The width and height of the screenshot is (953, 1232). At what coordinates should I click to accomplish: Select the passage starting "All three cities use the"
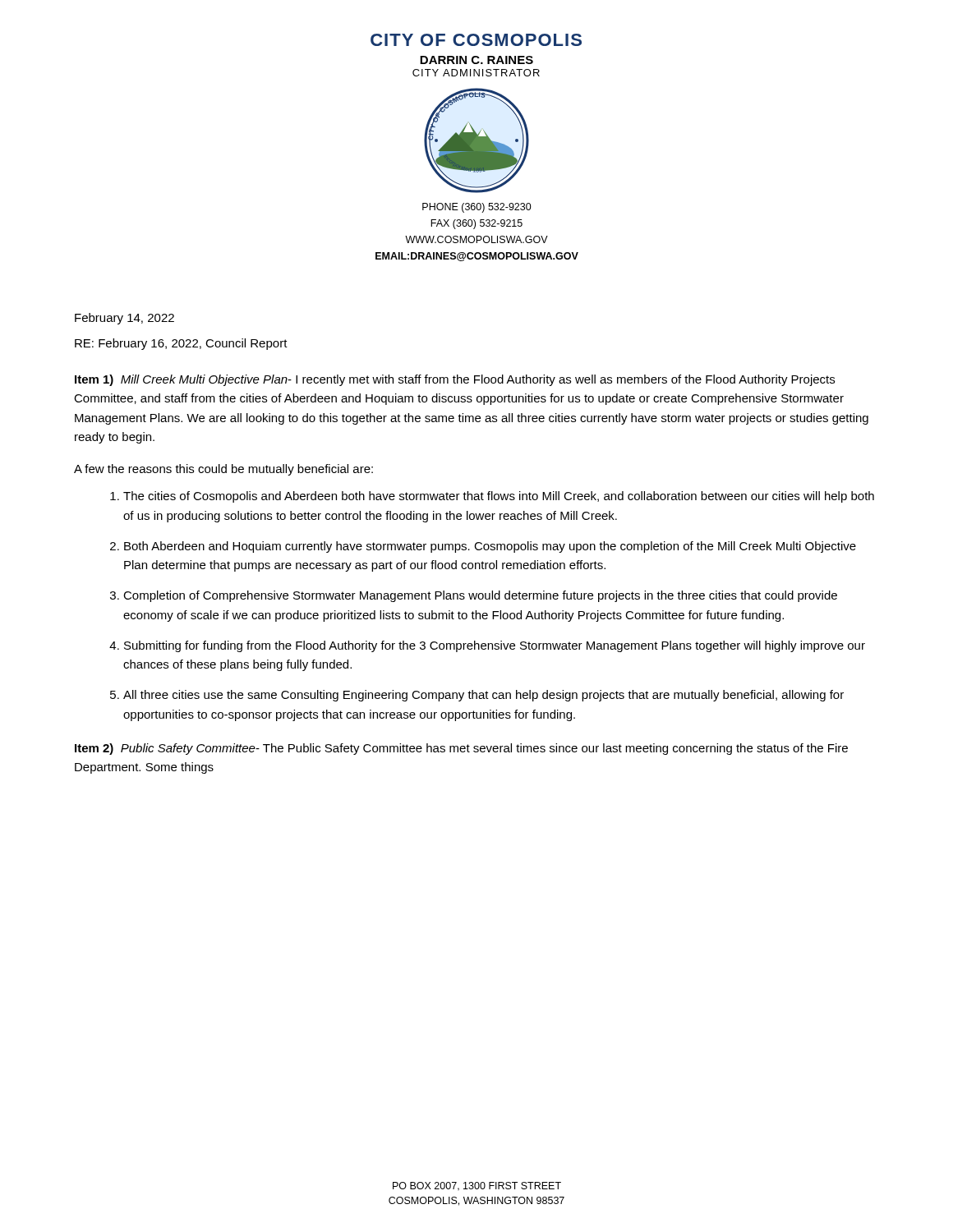[484, 704]
